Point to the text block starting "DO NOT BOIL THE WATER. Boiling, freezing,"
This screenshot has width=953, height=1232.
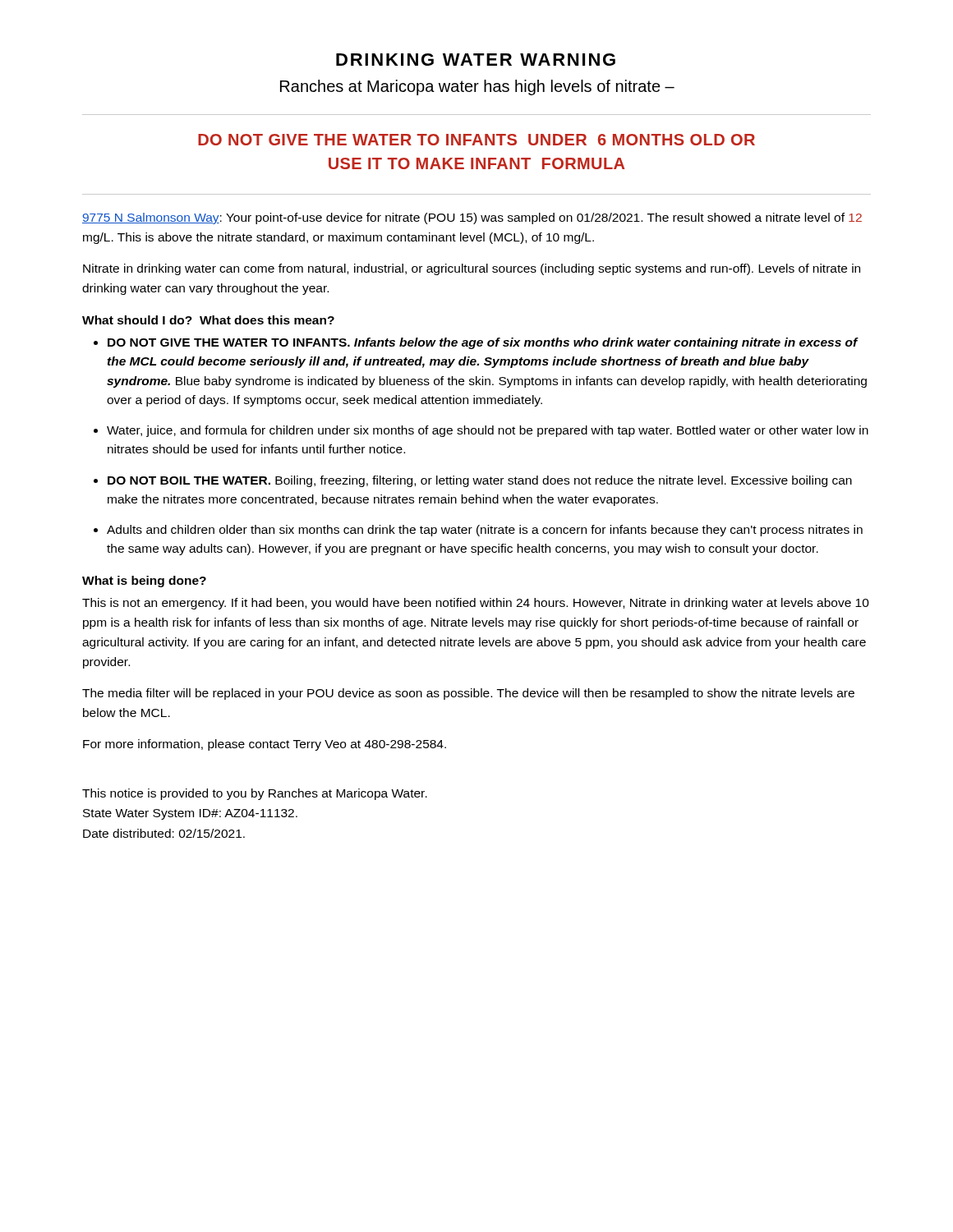(480, 489)
